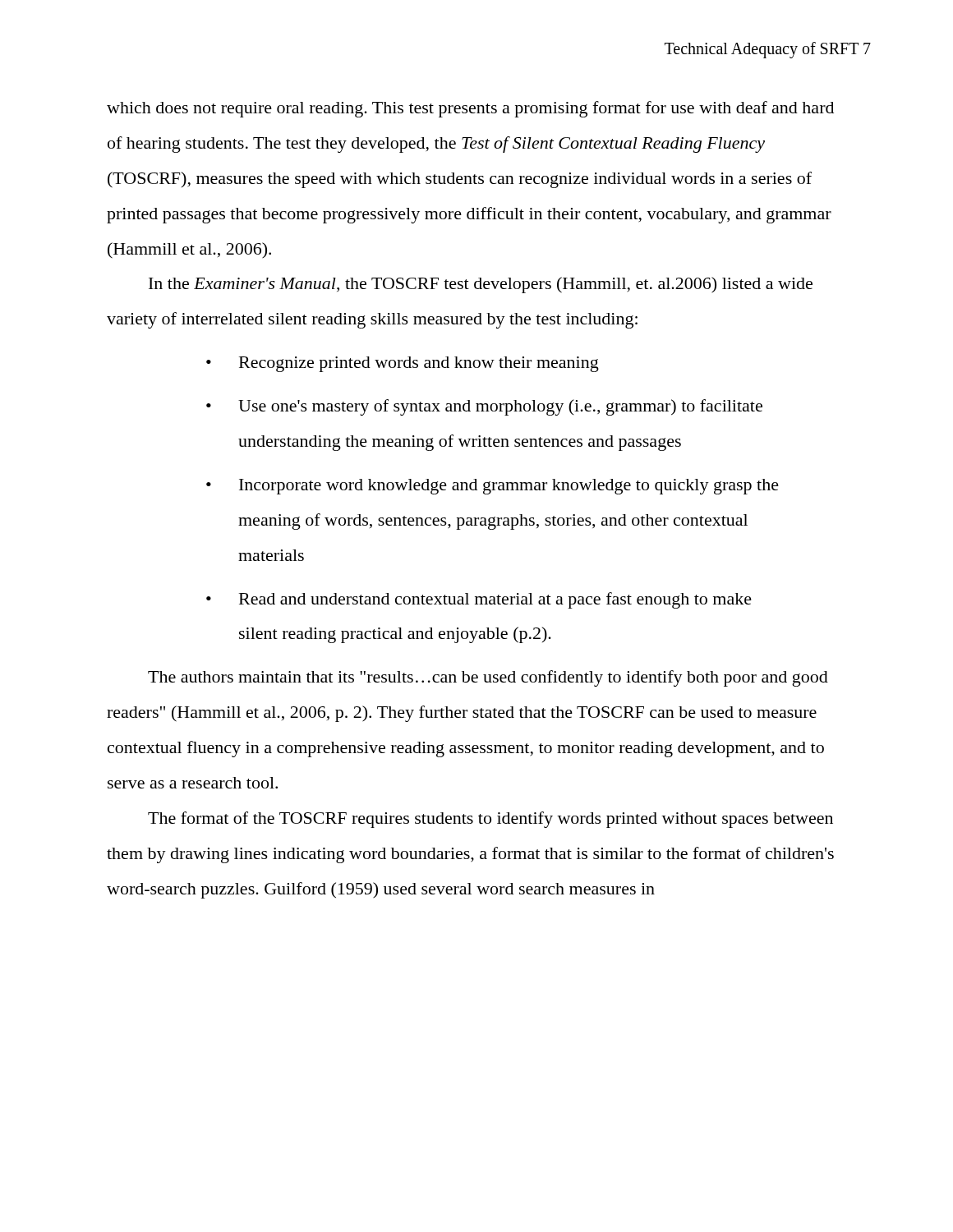Viewport: 953px width, 1232px height.
Task: Navigate to the element starting "• Recognize printed words and know their meaning"
Action: pos(526,363)
